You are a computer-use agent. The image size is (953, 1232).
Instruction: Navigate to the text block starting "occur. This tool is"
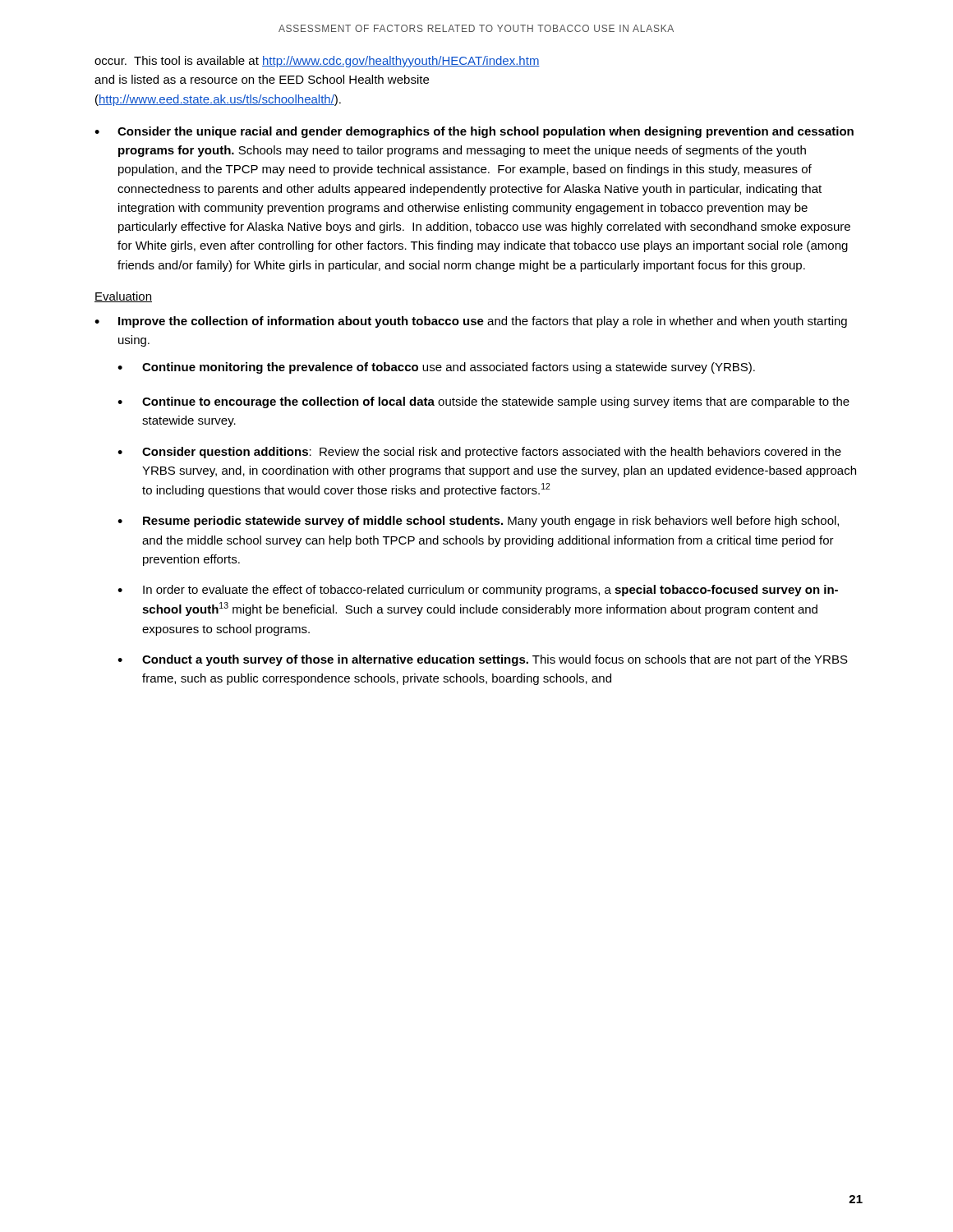[317, 79]
